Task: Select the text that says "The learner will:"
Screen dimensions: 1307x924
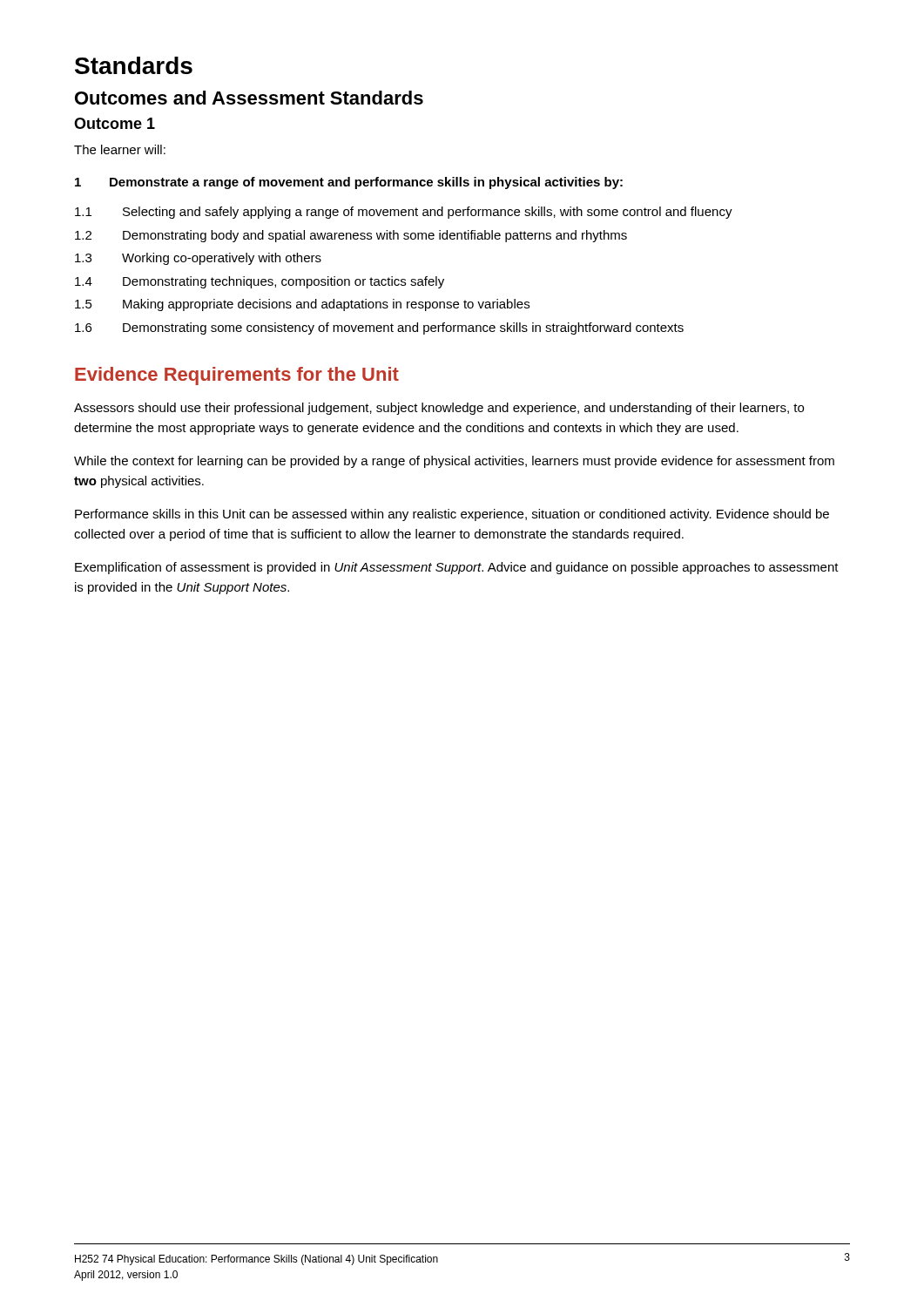Action: point(120,149)
